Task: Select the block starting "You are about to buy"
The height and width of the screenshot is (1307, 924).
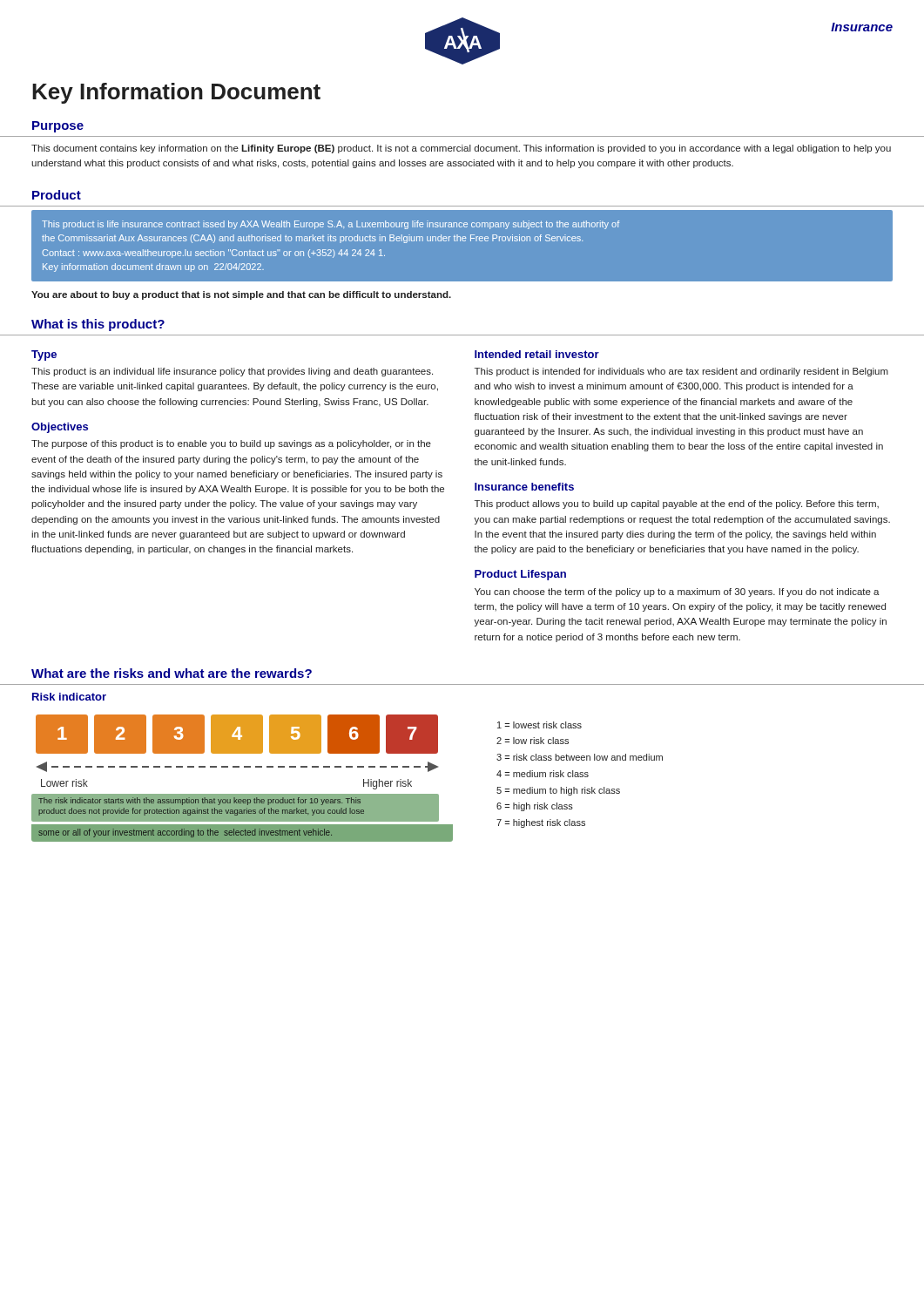Action: pyautogui.click(x=241, y=294)
